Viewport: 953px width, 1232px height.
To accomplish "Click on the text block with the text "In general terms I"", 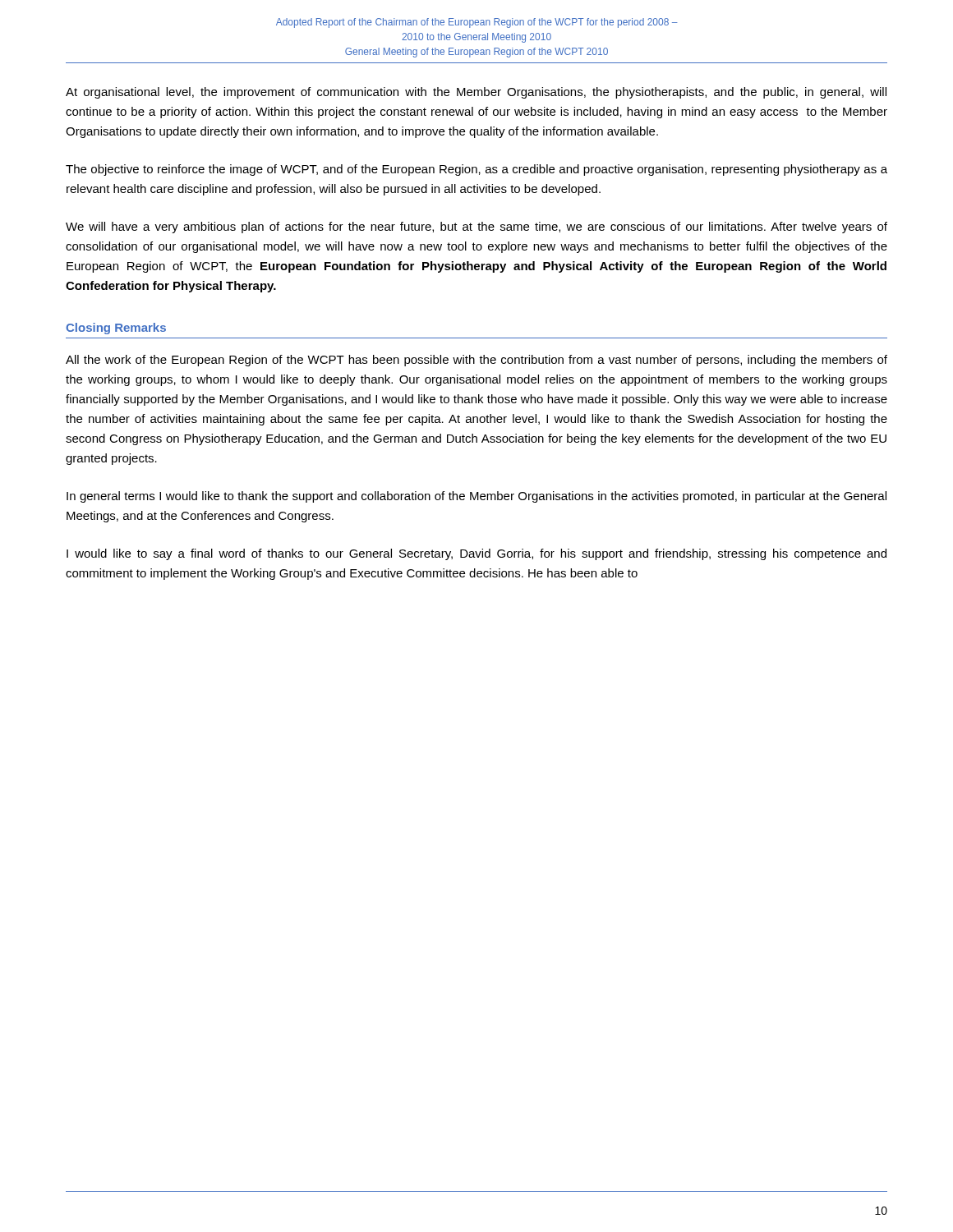I will 476,506.
